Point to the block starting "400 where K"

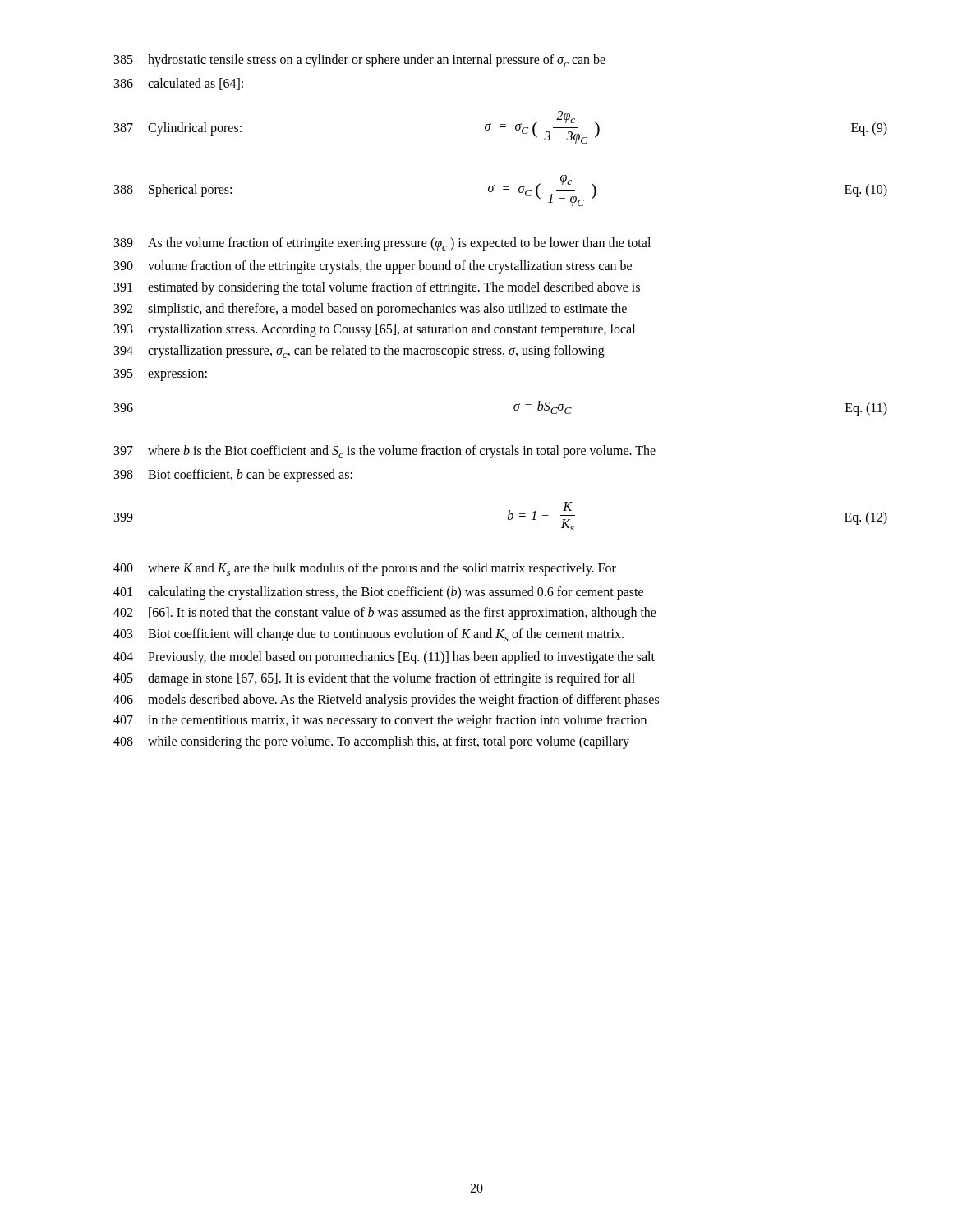(x=489, y=655)
